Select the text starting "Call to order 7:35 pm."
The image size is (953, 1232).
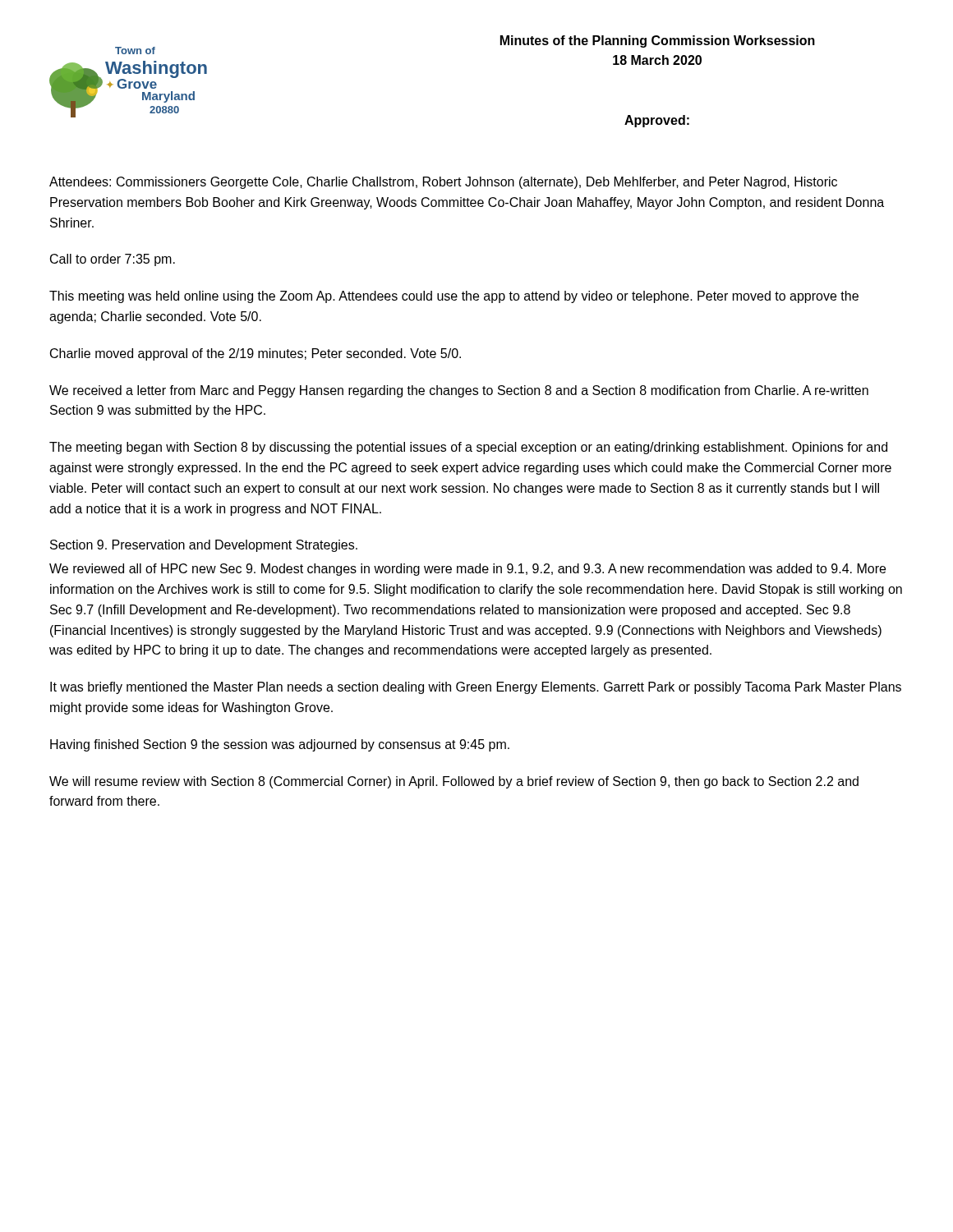point(113,259)
